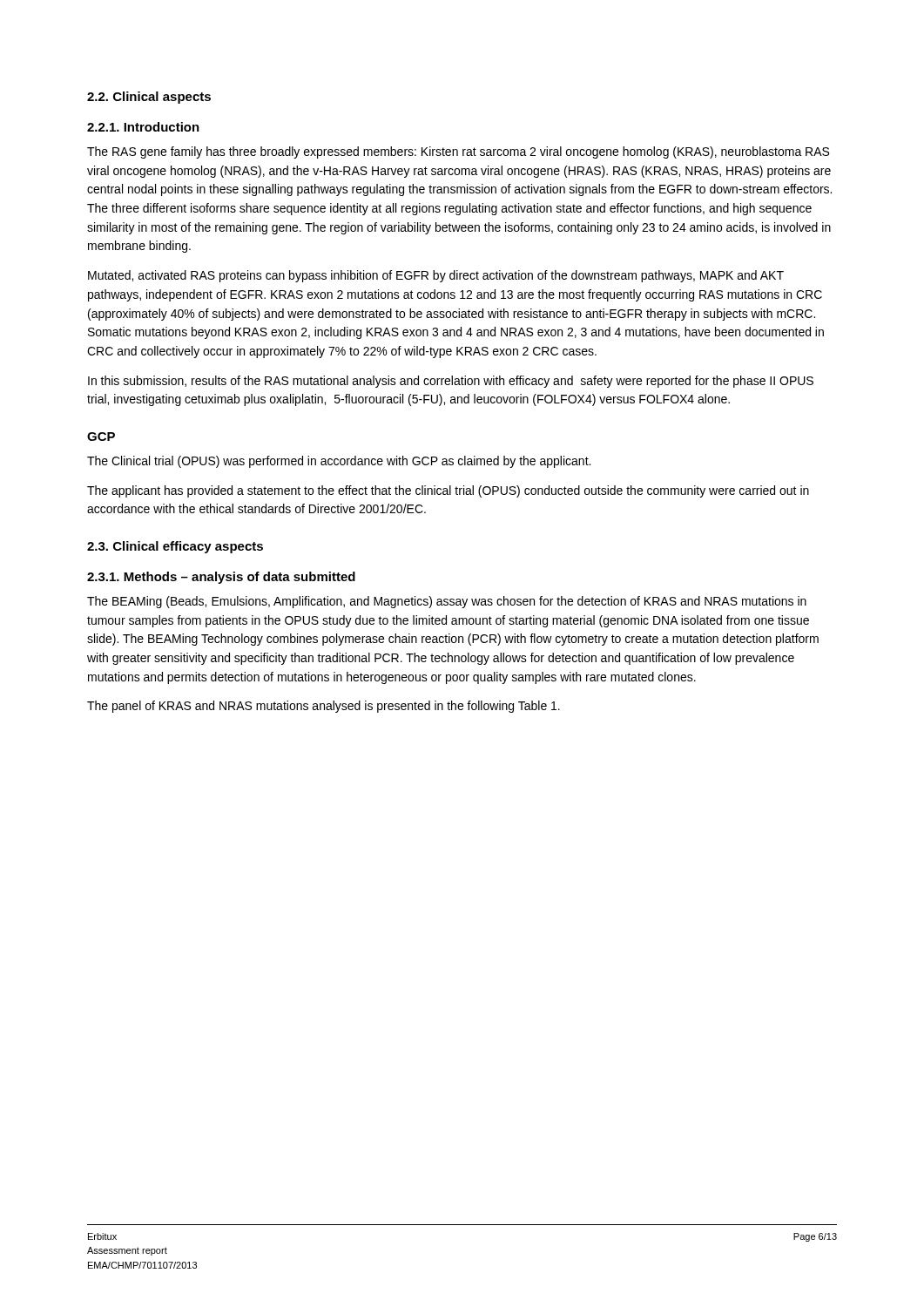The image size is (924, 1307).
Task: Locate the text "2.3. Clinical efficacy aspects"
Action: pyautogui.click(x=175, y=546)
